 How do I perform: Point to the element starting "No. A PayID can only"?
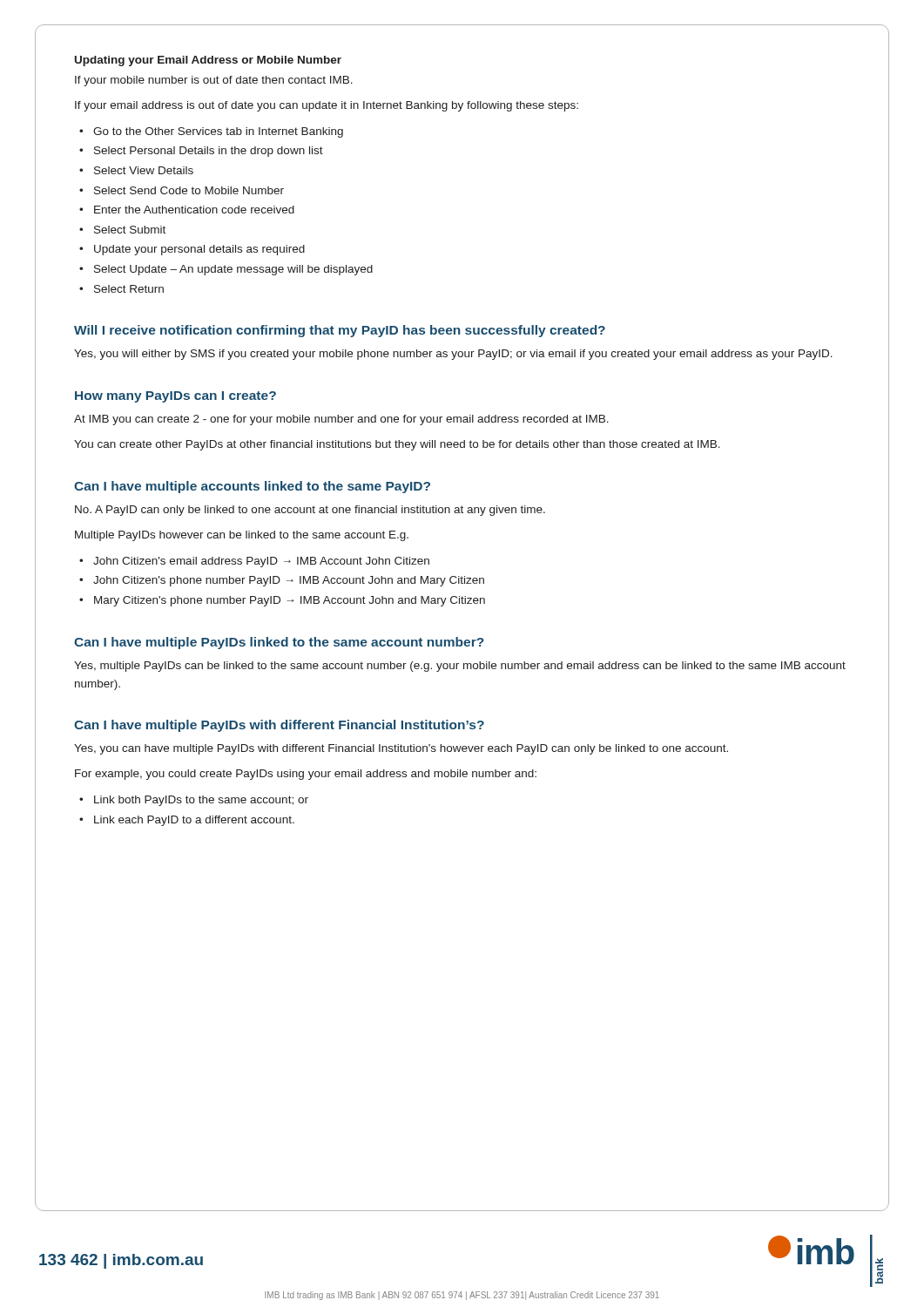click(310, 509)
